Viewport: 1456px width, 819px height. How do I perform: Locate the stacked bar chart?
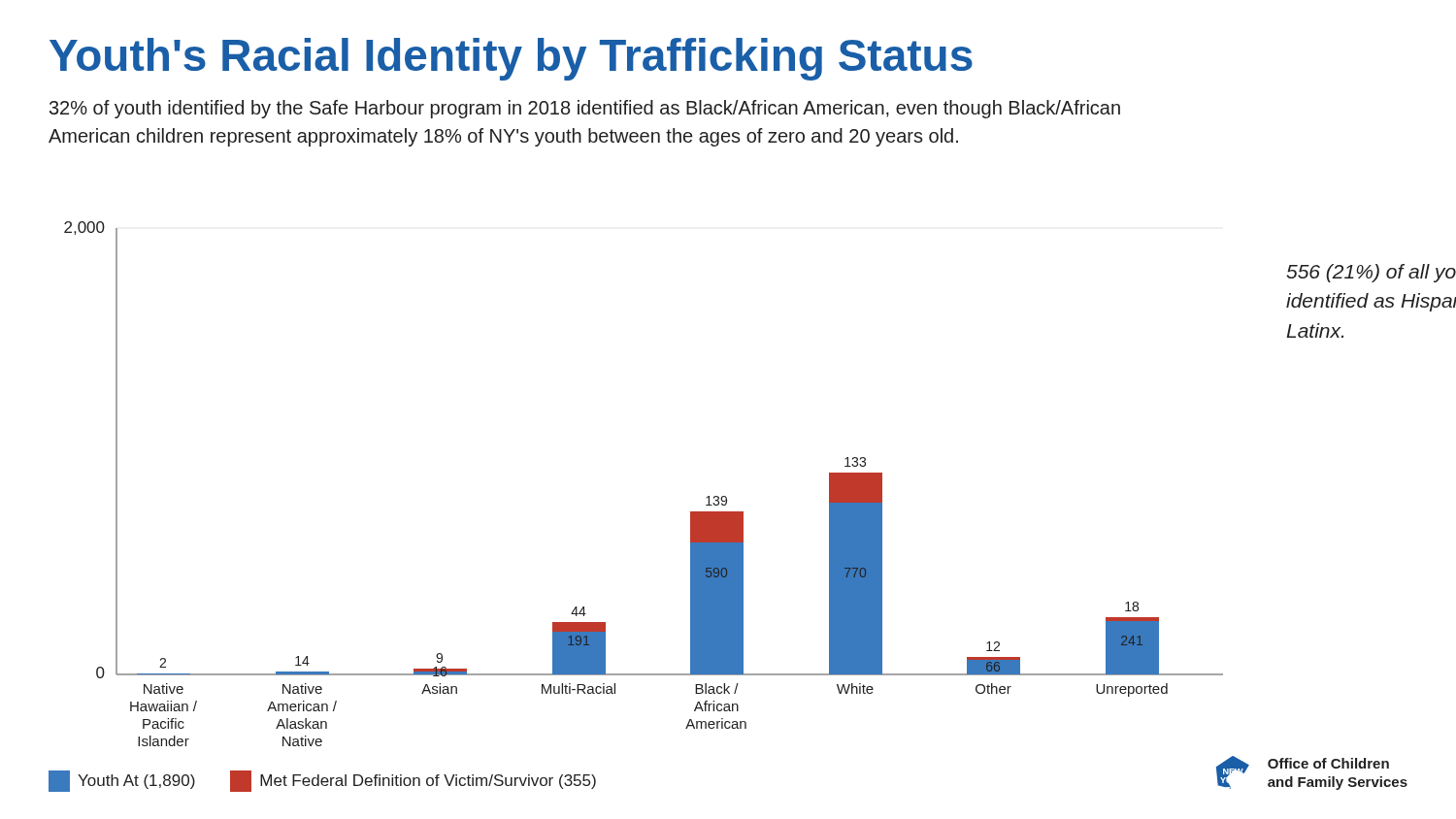[x=684, y=478]
